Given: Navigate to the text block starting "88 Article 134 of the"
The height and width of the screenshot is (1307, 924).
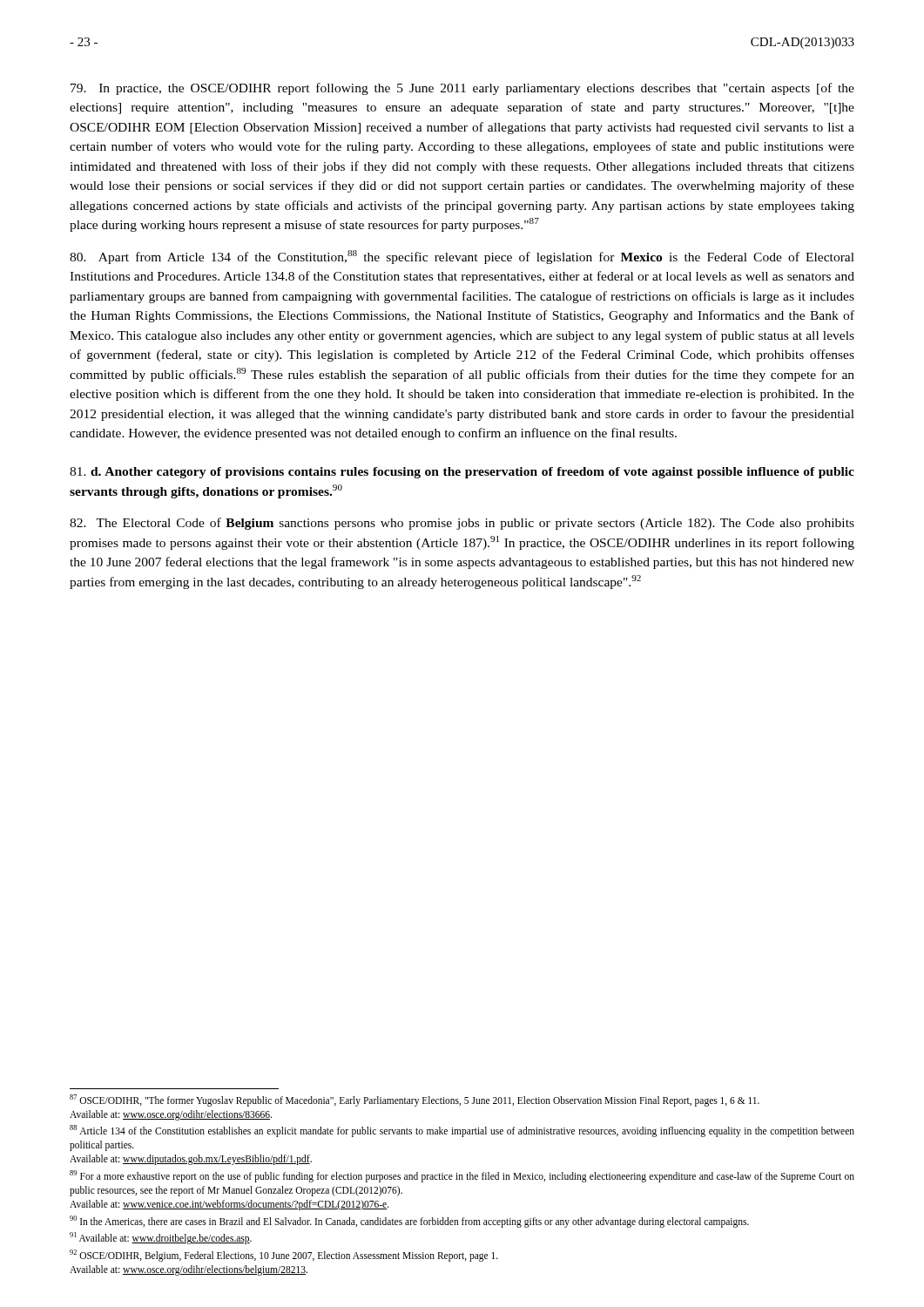Looking at the screenshot, I should pyautogui.click(x=462, y=1145).
